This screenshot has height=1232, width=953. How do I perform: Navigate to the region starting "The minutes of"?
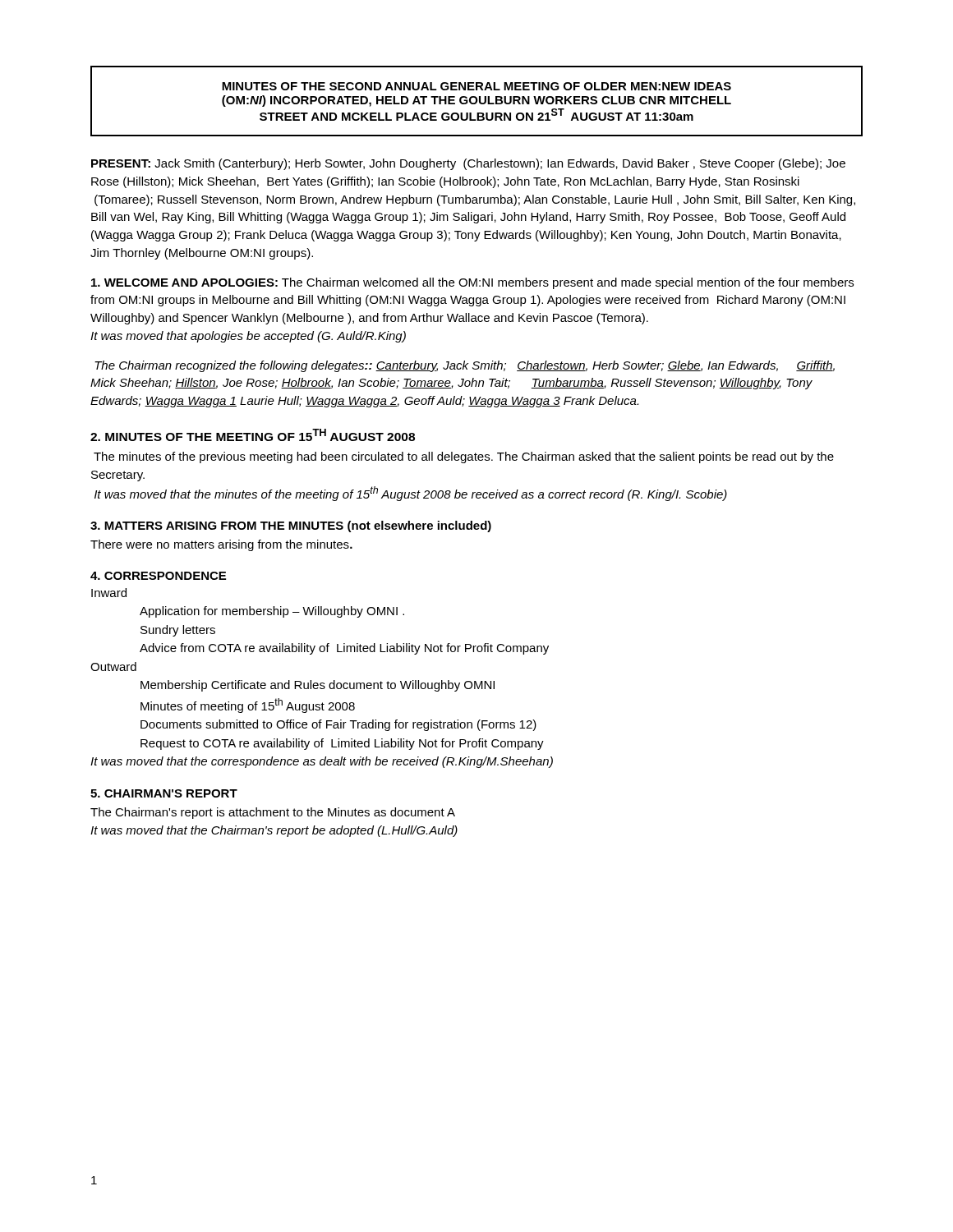pyautogui.click(x=464, y=457)
